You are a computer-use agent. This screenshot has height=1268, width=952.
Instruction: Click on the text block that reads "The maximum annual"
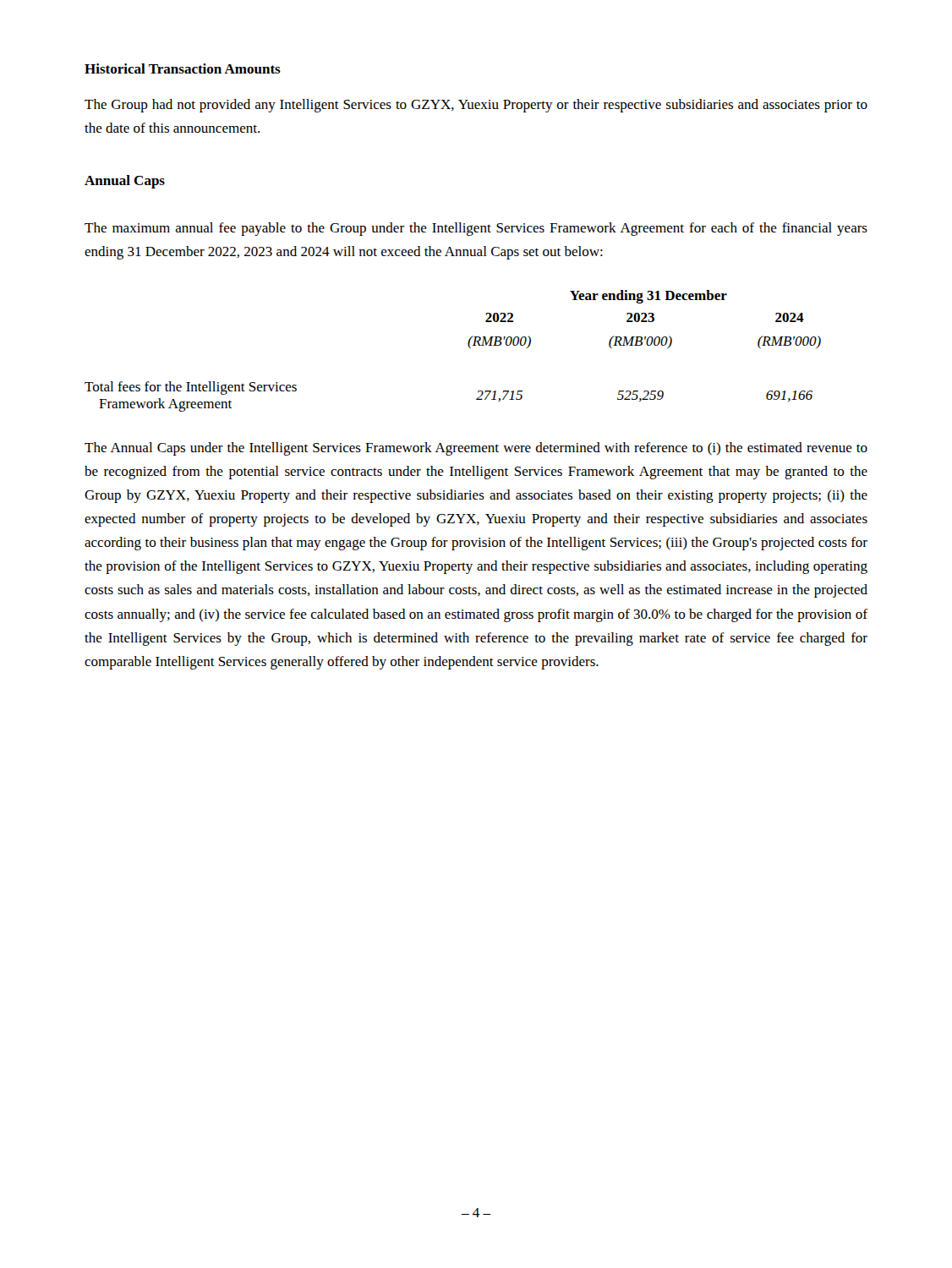click(476, 240)
